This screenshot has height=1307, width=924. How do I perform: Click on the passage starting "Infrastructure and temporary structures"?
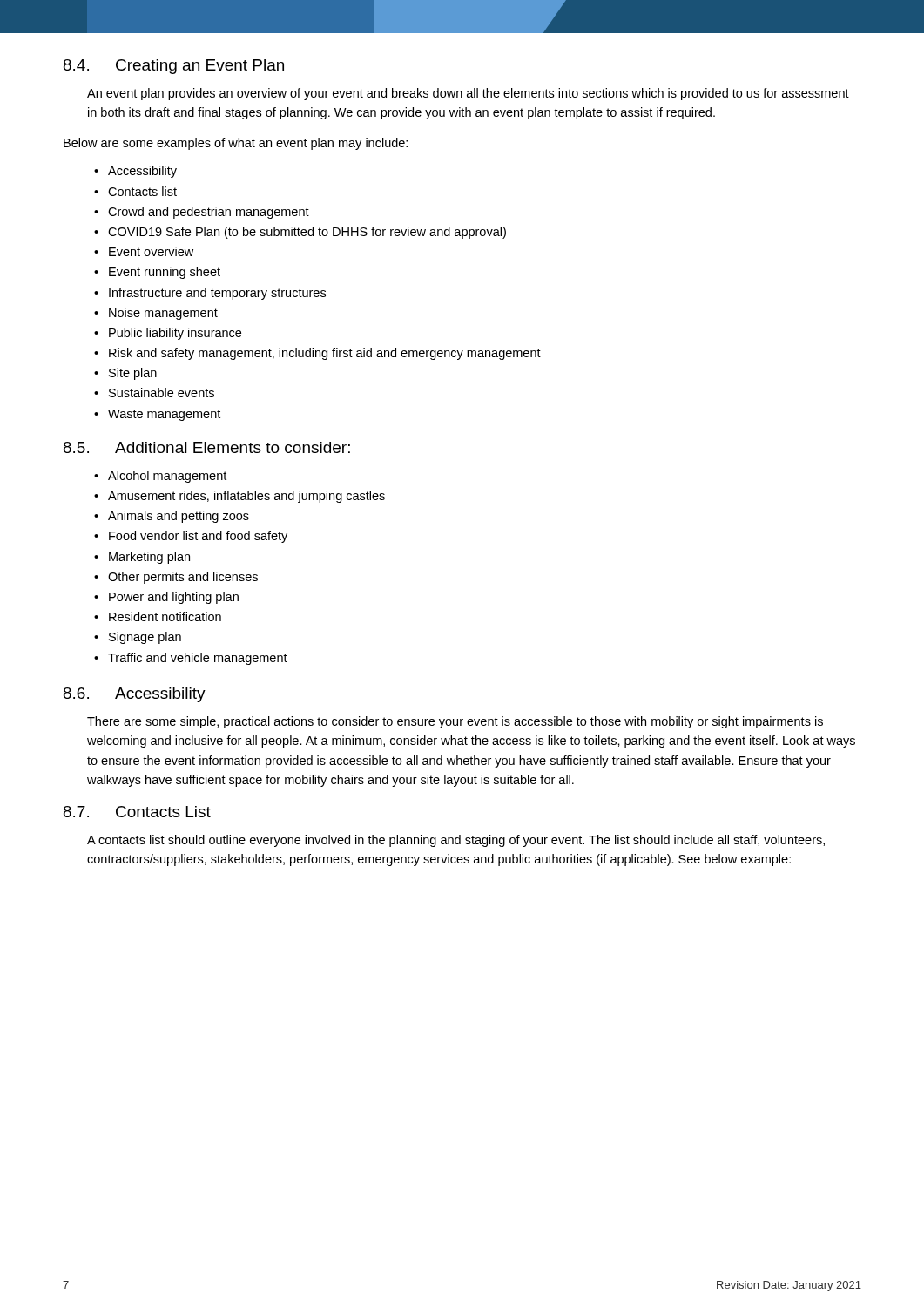tap(217, 292)
